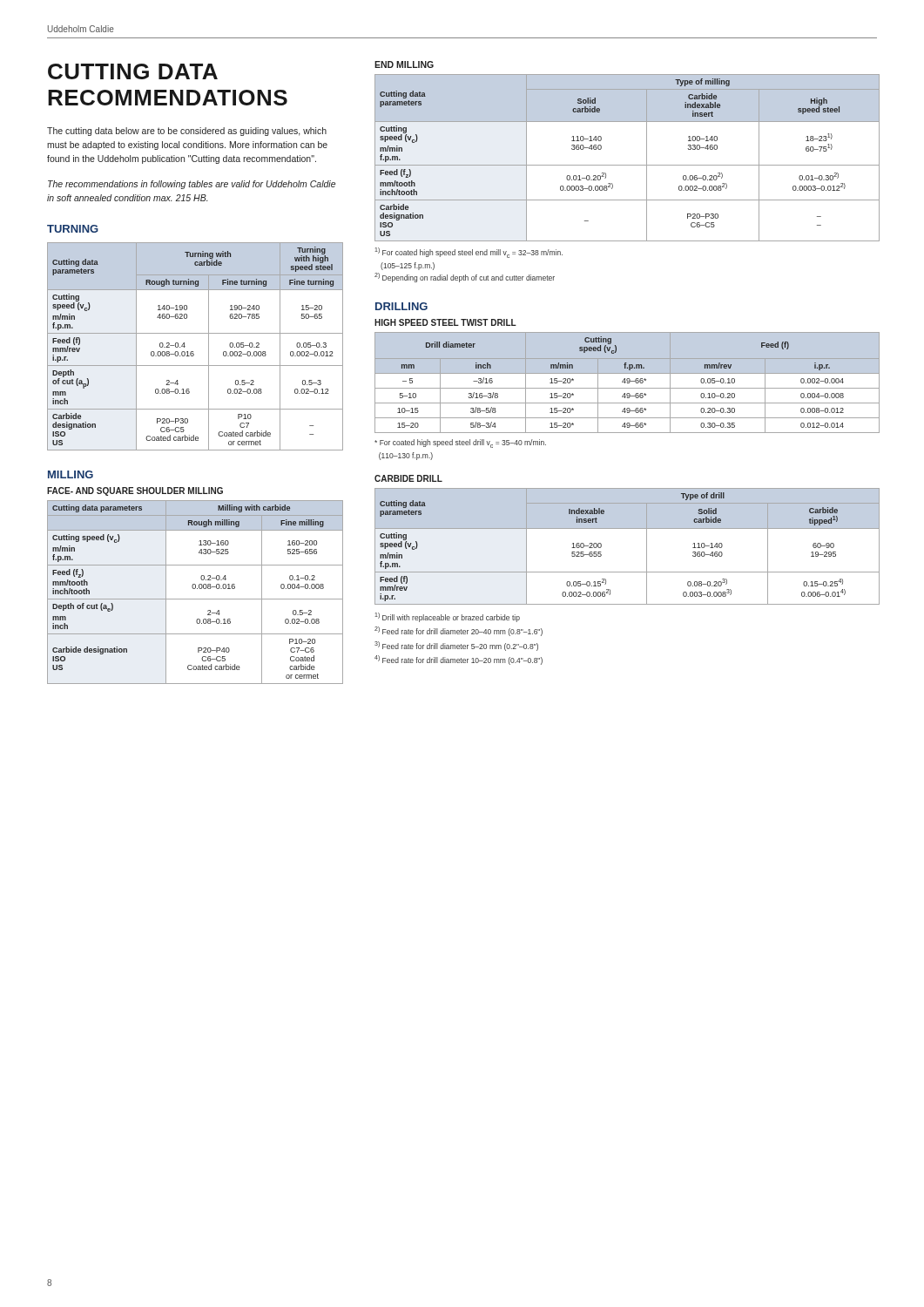924x1307 pixels.
Task: Locate the text block that says "The cutting data below are to be"
Action: tap(187, 145)
